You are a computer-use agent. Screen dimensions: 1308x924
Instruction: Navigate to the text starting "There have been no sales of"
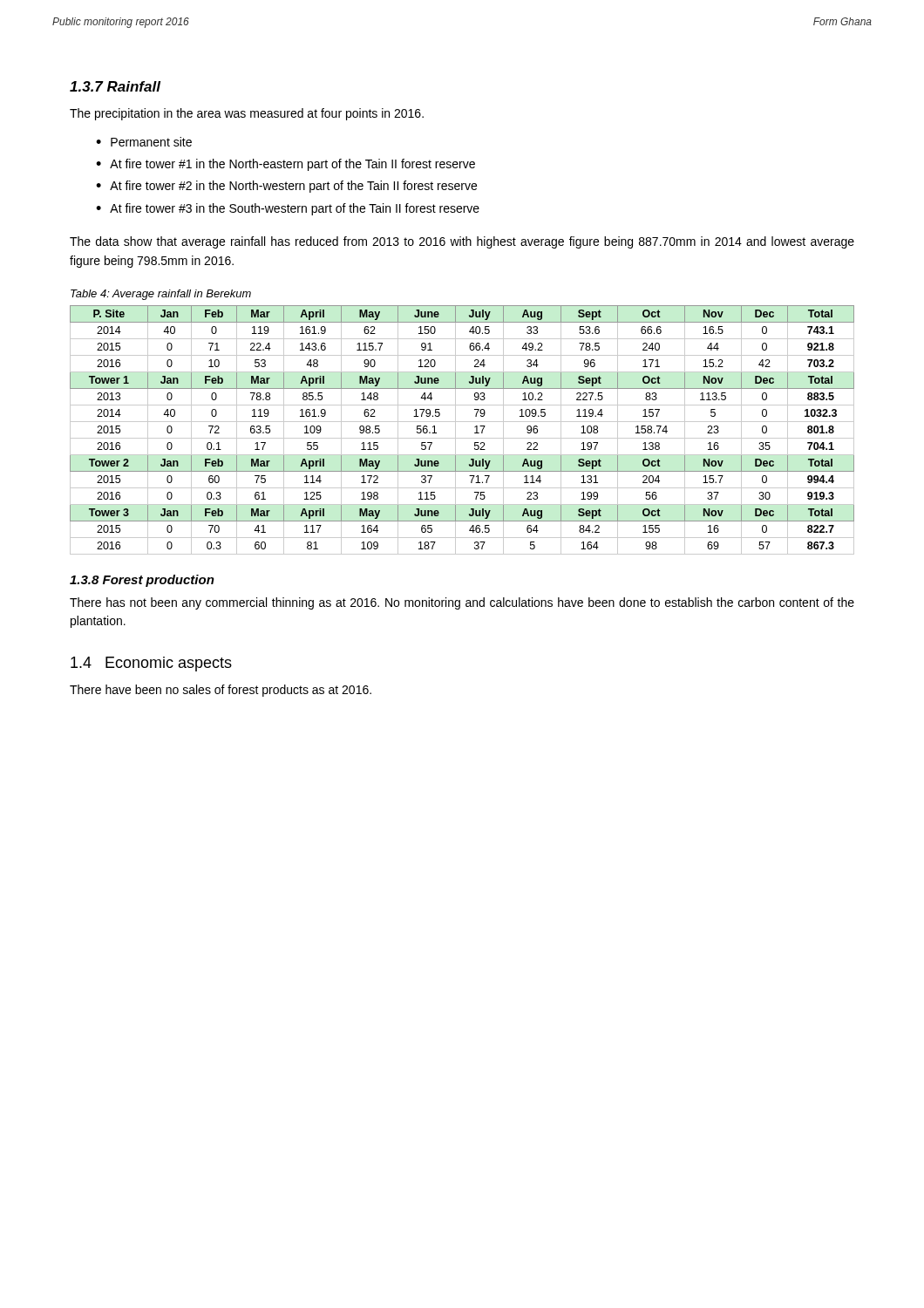[221, 690]
